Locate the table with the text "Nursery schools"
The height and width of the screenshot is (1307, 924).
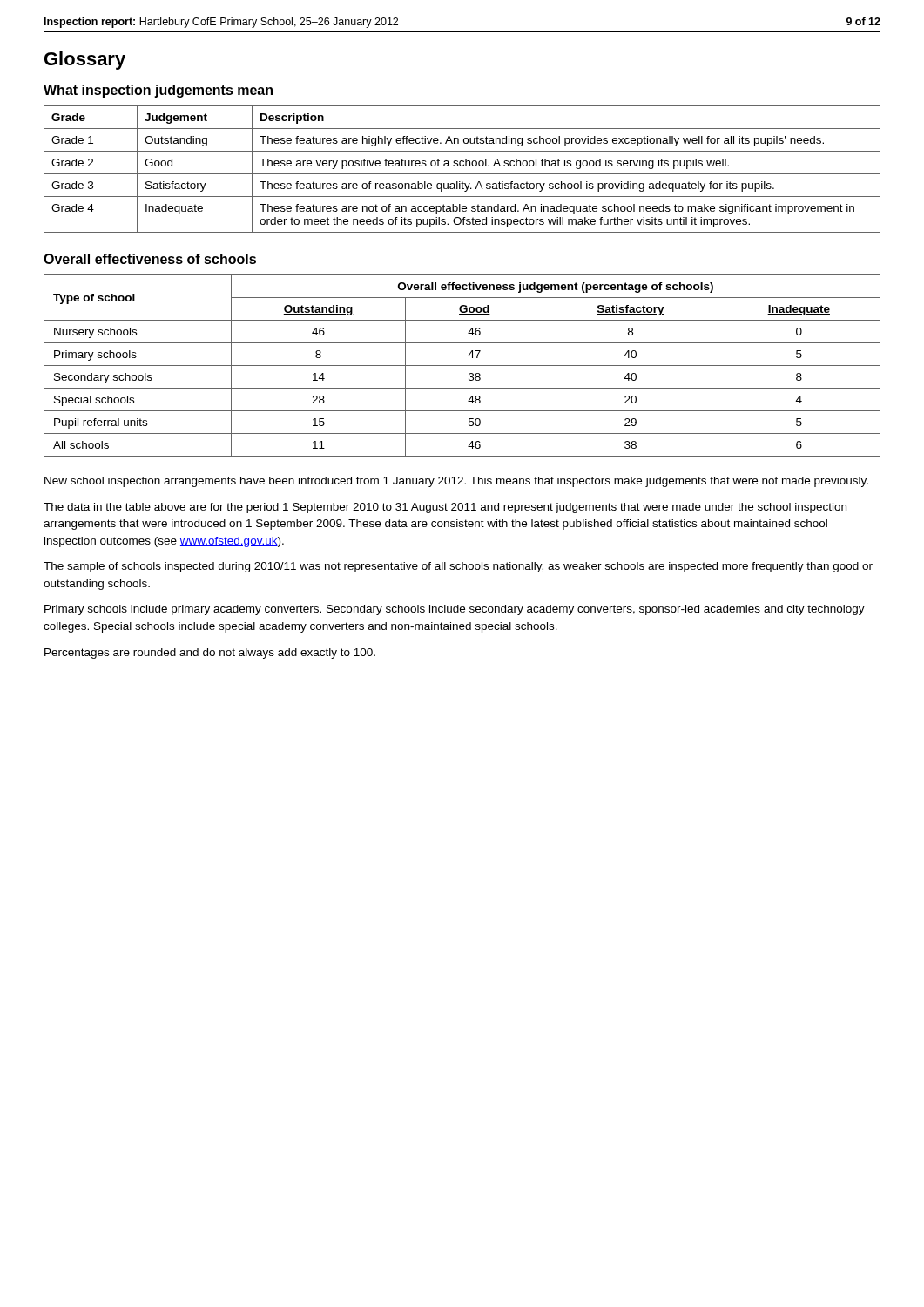tap(462, 366)
